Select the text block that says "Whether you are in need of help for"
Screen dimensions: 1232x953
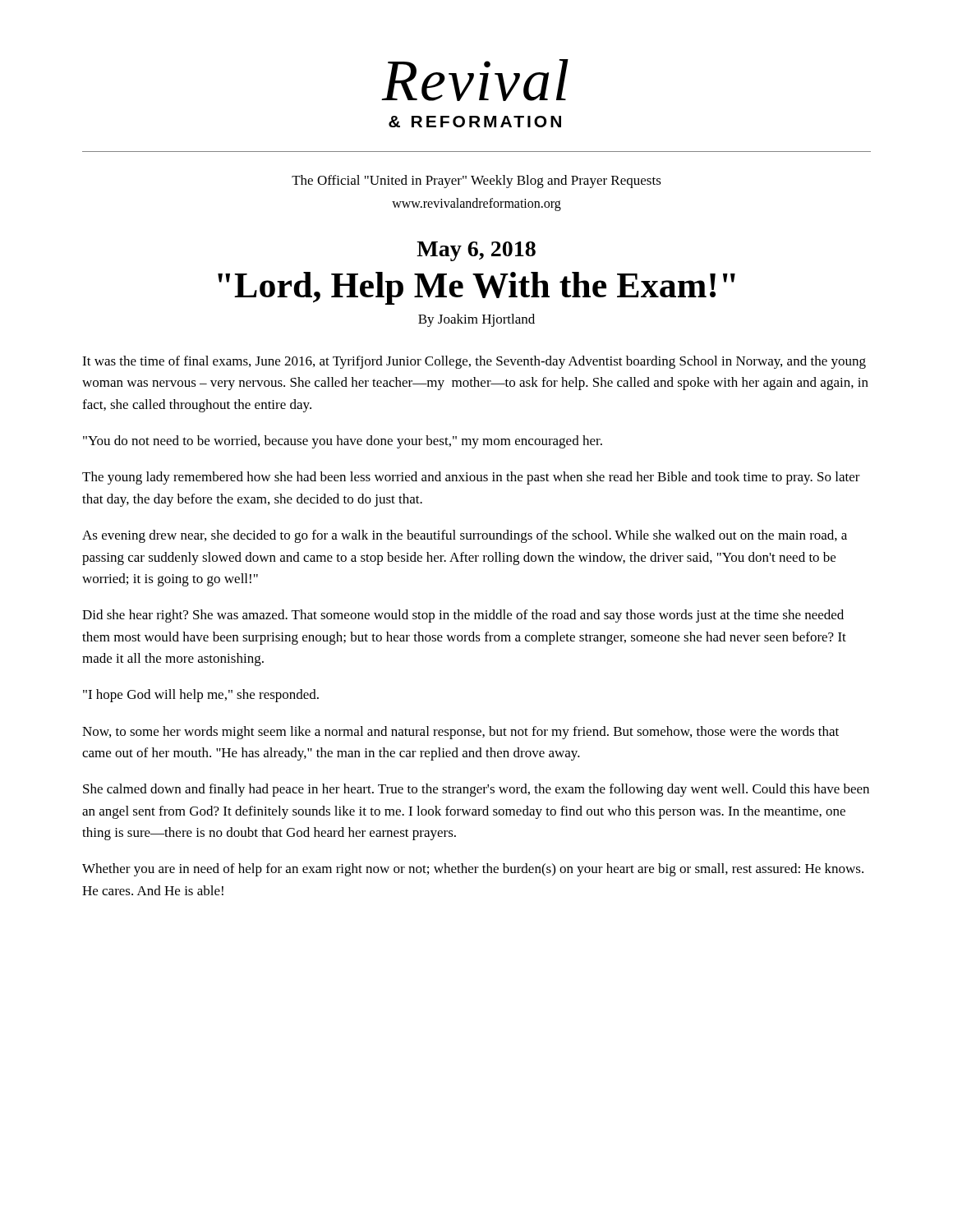coord(473,880)
